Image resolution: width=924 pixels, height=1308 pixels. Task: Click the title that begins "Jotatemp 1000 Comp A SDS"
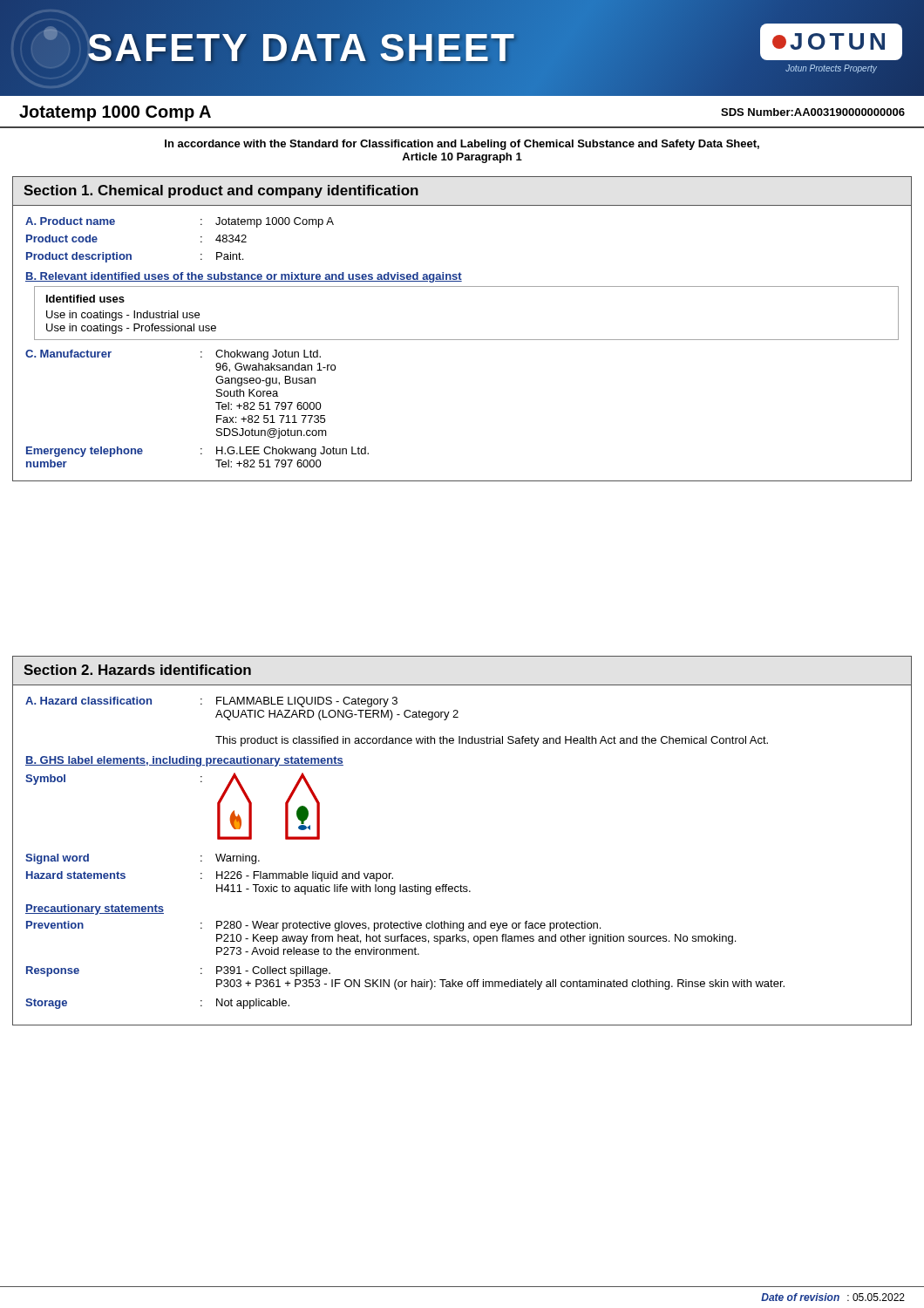pos(115,115)
